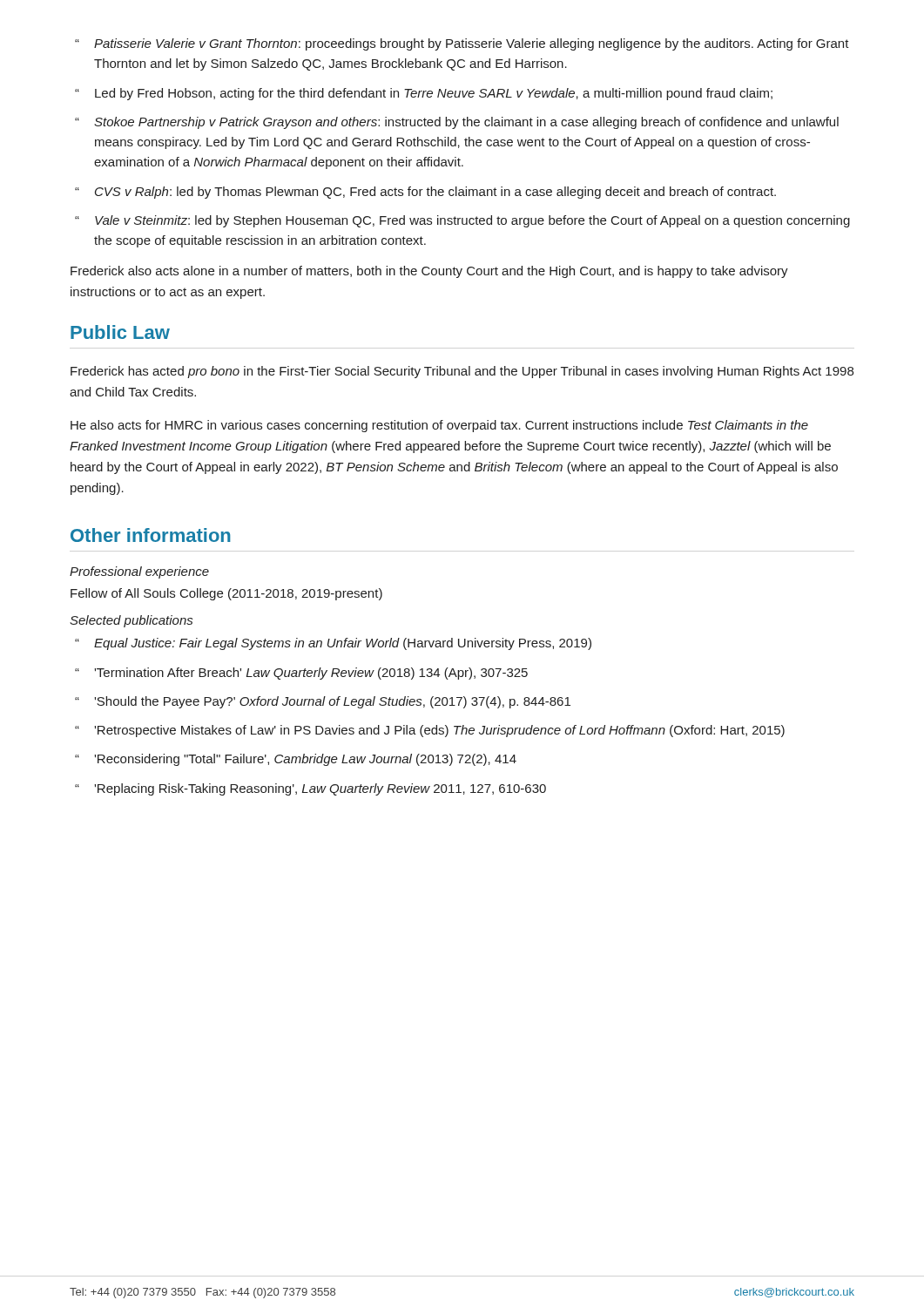Find the passage starting "Equal Justice: Fair Legal Systems"
924x1307 pixels.
[343, 643]
